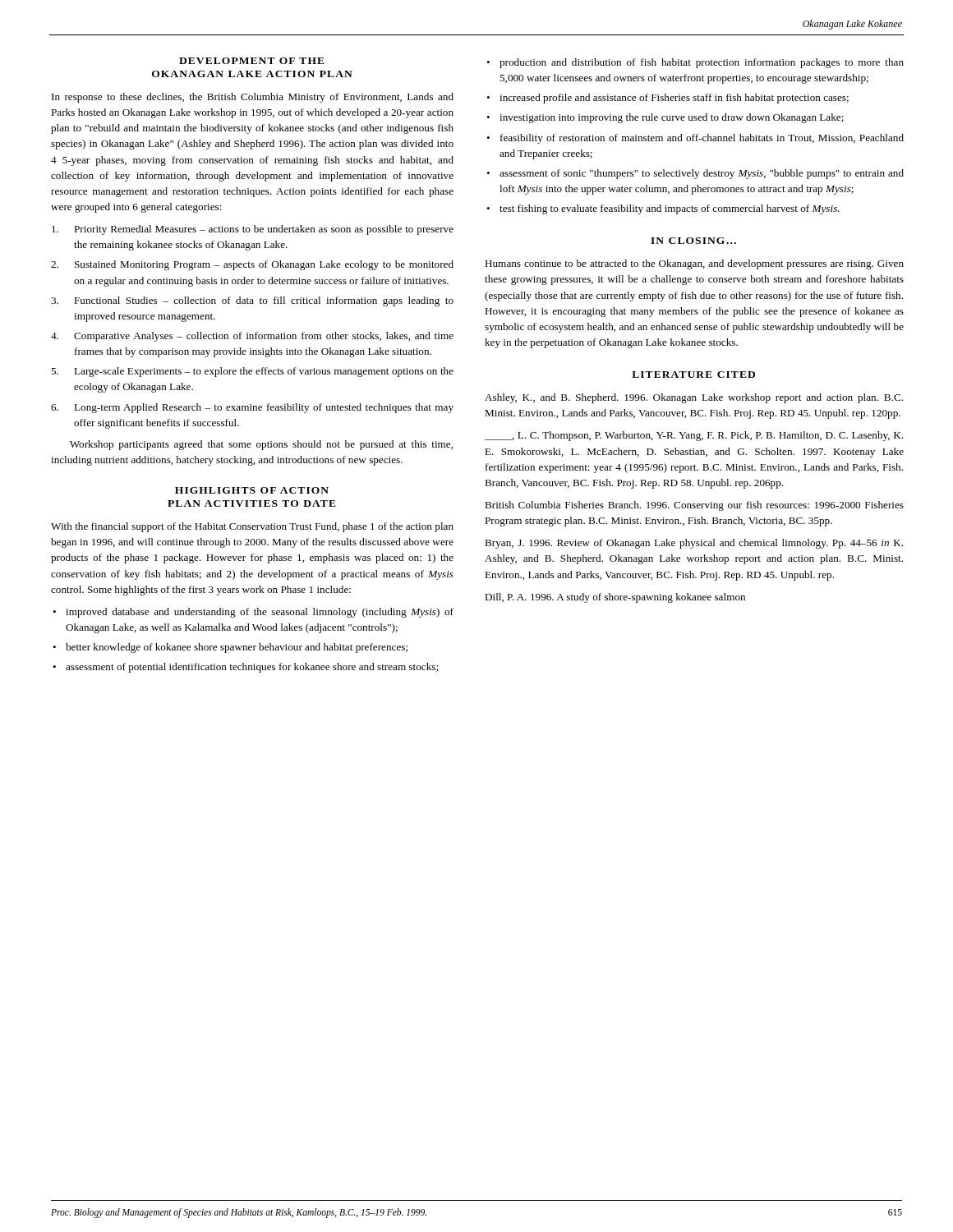Find the block on this page that starts "assessment of sonic "thumpers""

point(702,181)
